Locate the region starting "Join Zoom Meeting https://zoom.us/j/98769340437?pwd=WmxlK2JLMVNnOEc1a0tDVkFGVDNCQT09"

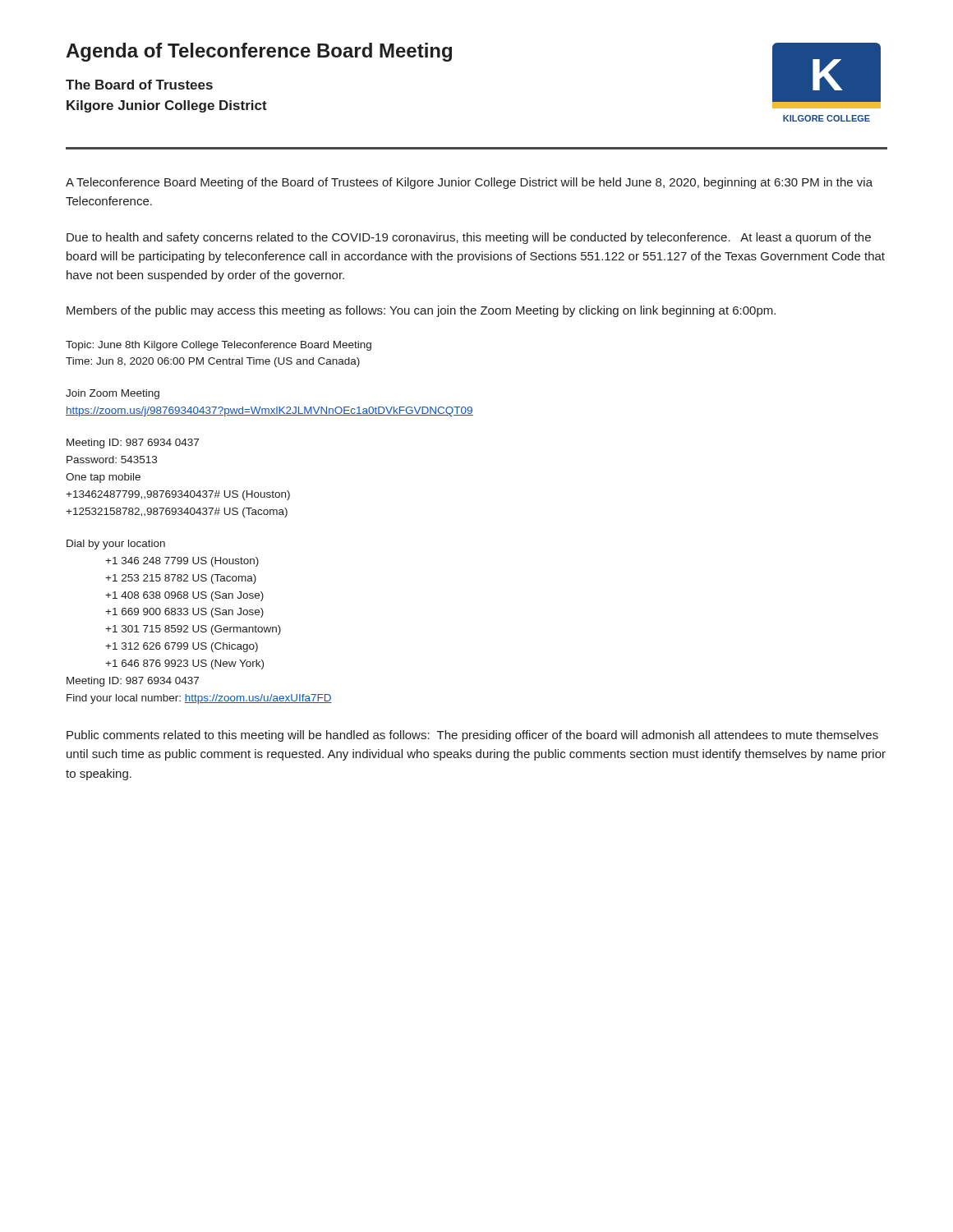point(269,402)
